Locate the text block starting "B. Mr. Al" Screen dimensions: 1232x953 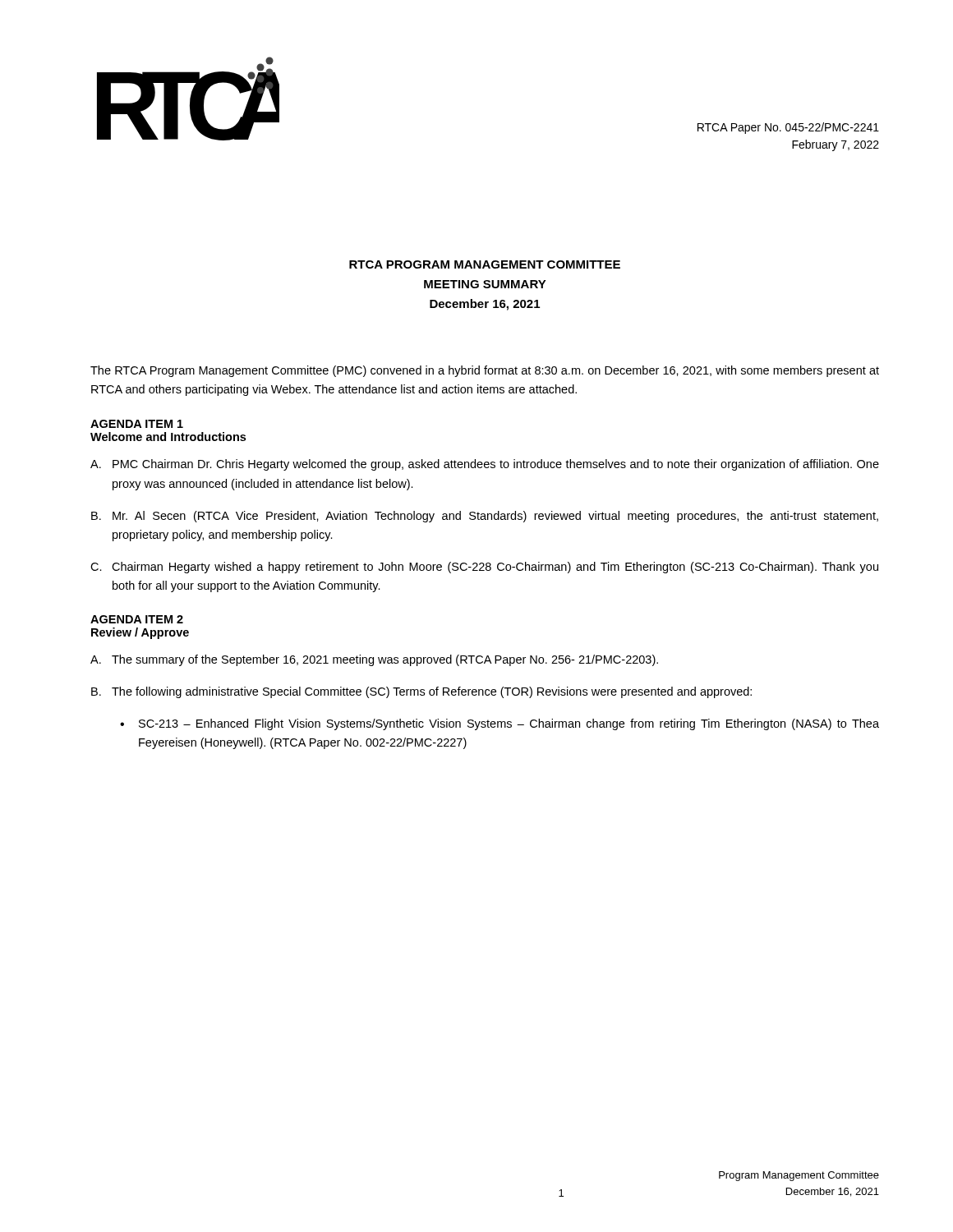[x=485, y=526]
